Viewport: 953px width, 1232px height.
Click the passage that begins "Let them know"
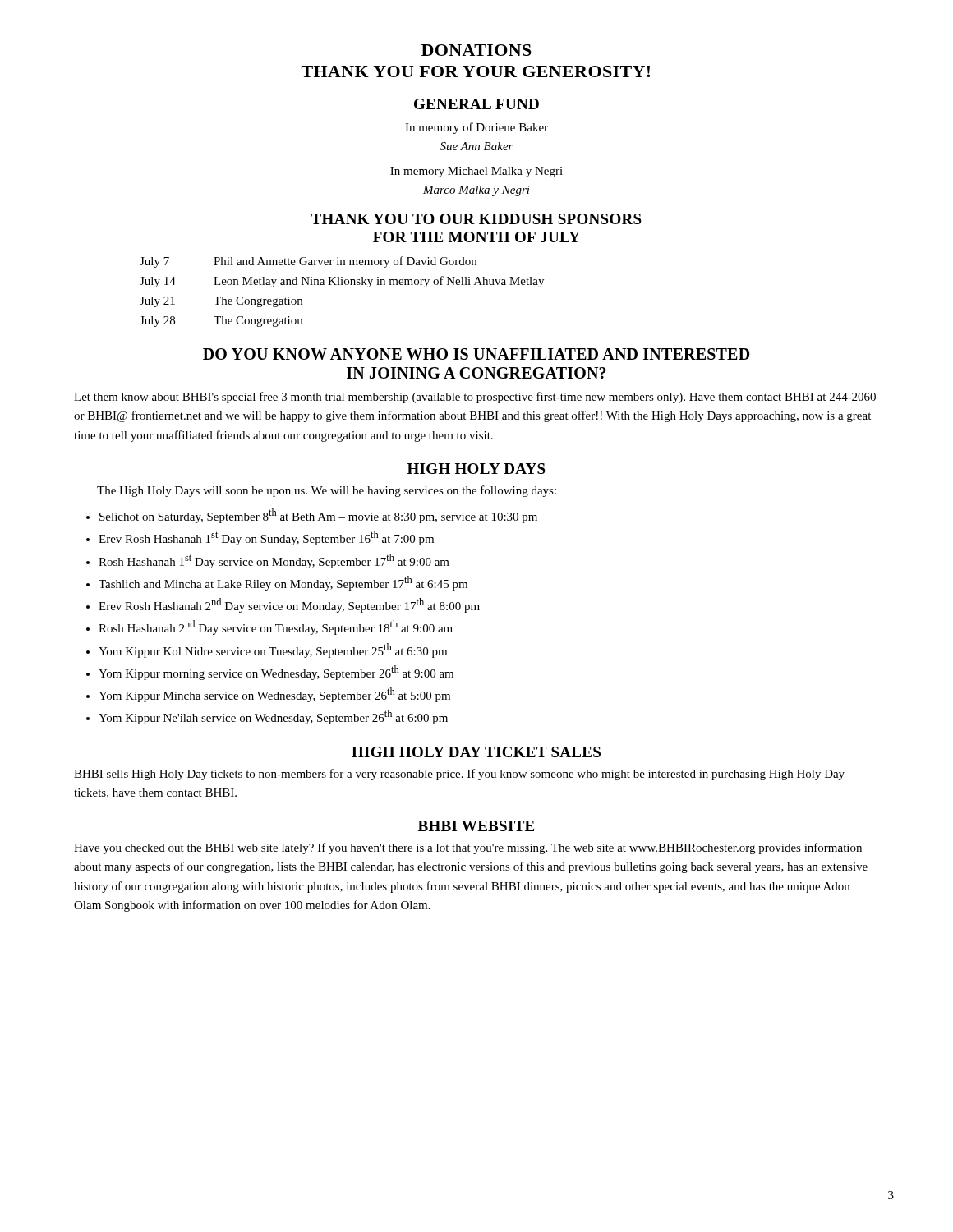[x=475, y=416]
